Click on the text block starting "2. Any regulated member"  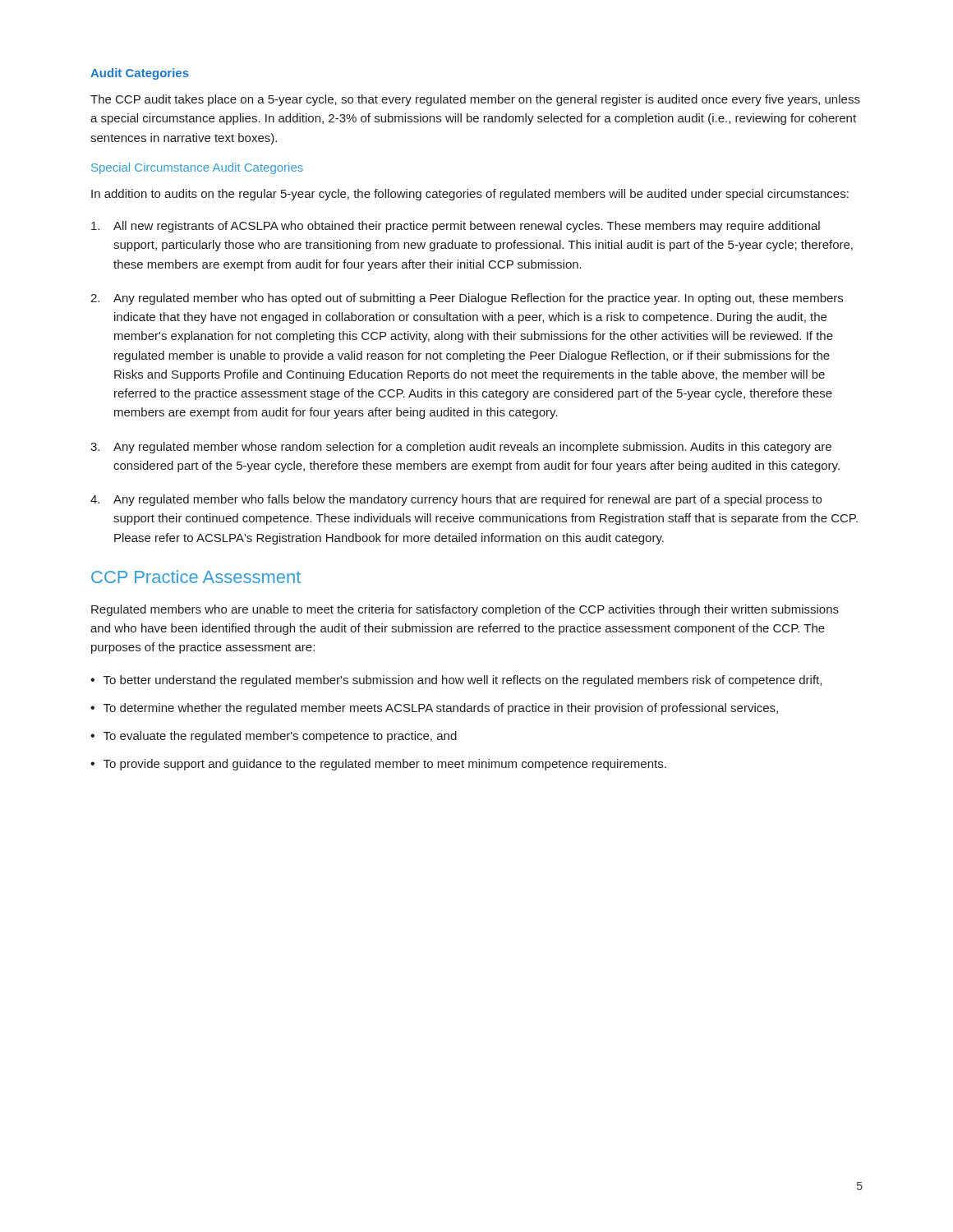pos(476,355)
